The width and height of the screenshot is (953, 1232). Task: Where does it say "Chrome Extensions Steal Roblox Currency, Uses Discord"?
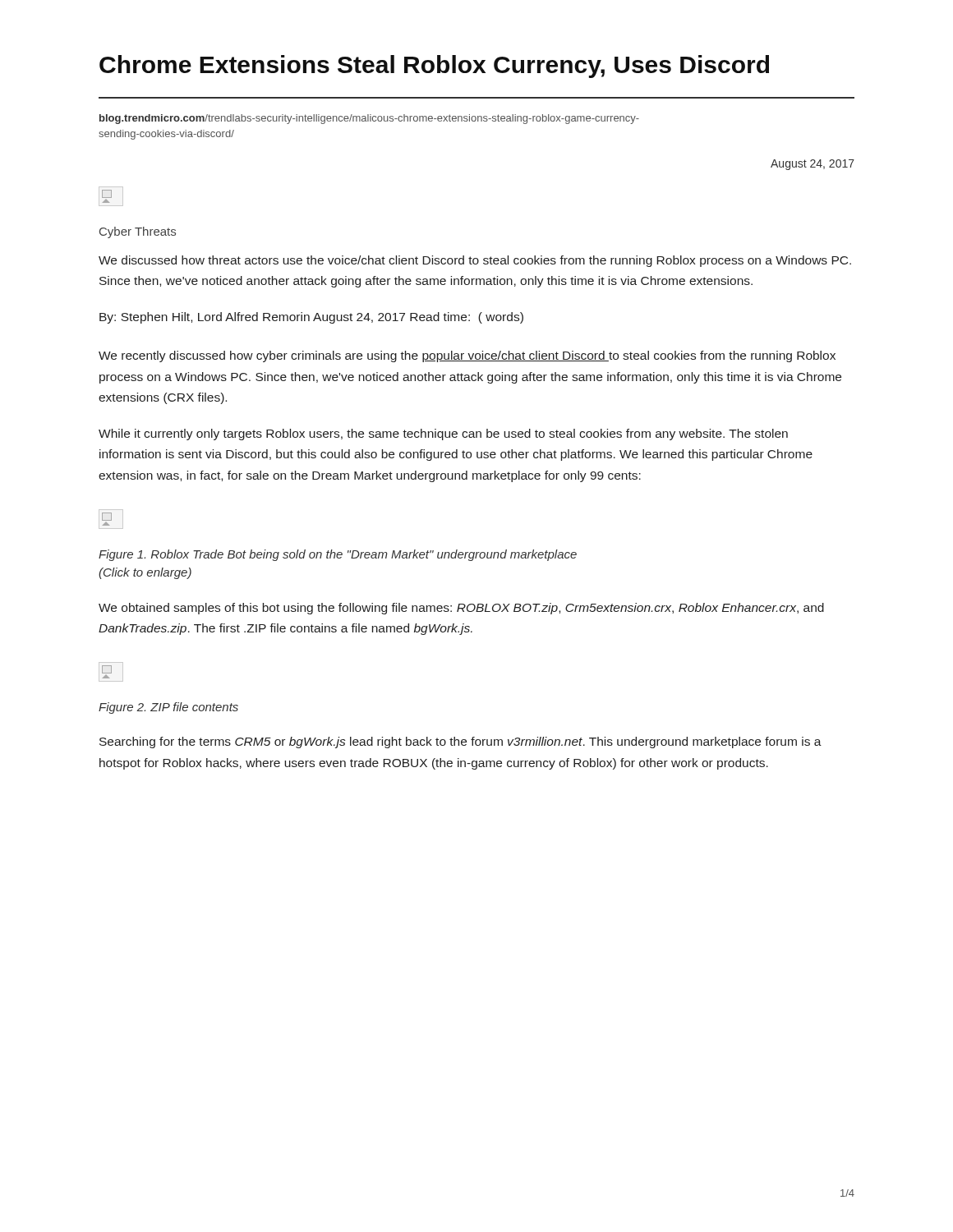click(x=476, y=65)
